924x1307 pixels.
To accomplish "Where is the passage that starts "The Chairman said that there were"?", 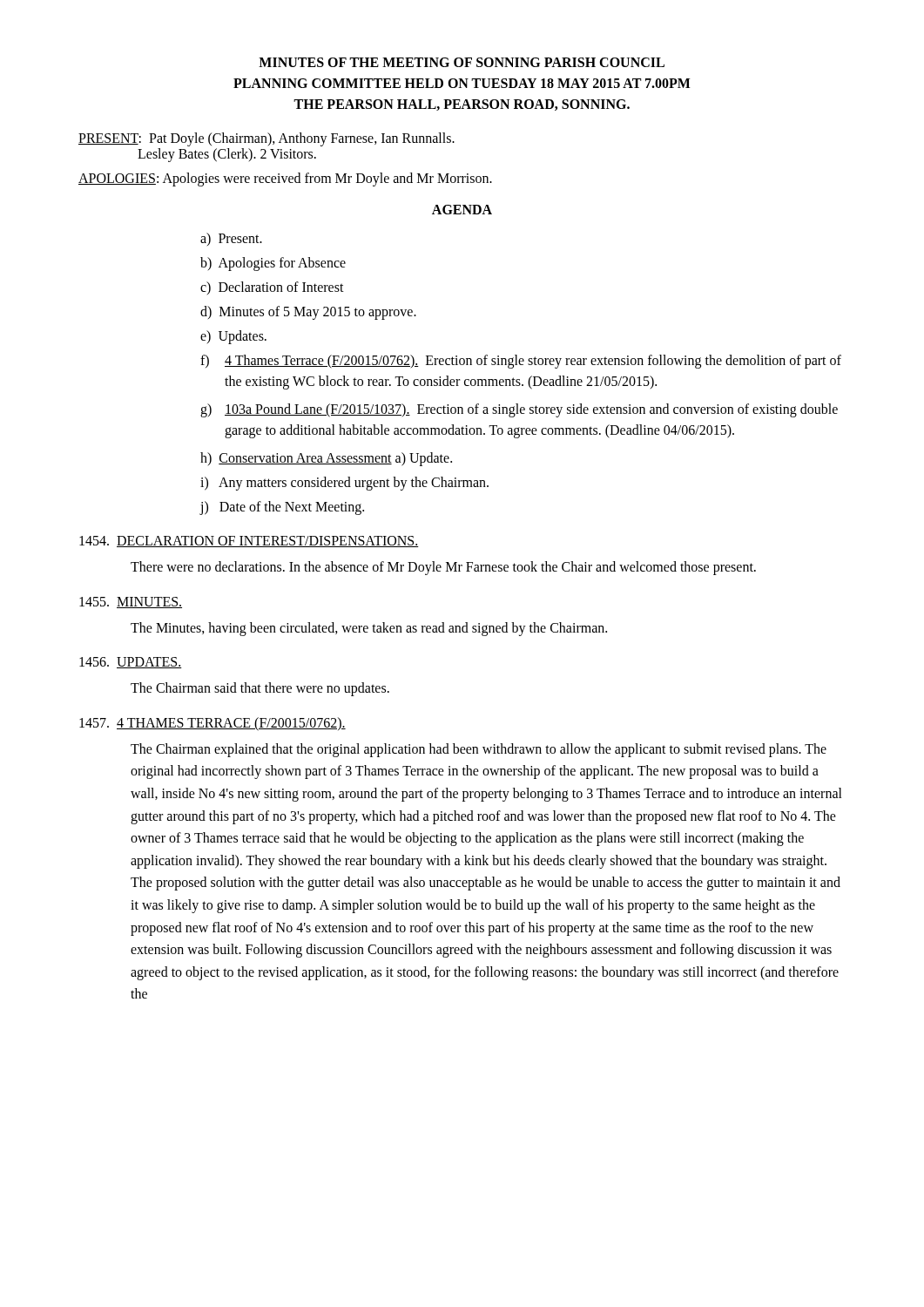I will 260,688.
